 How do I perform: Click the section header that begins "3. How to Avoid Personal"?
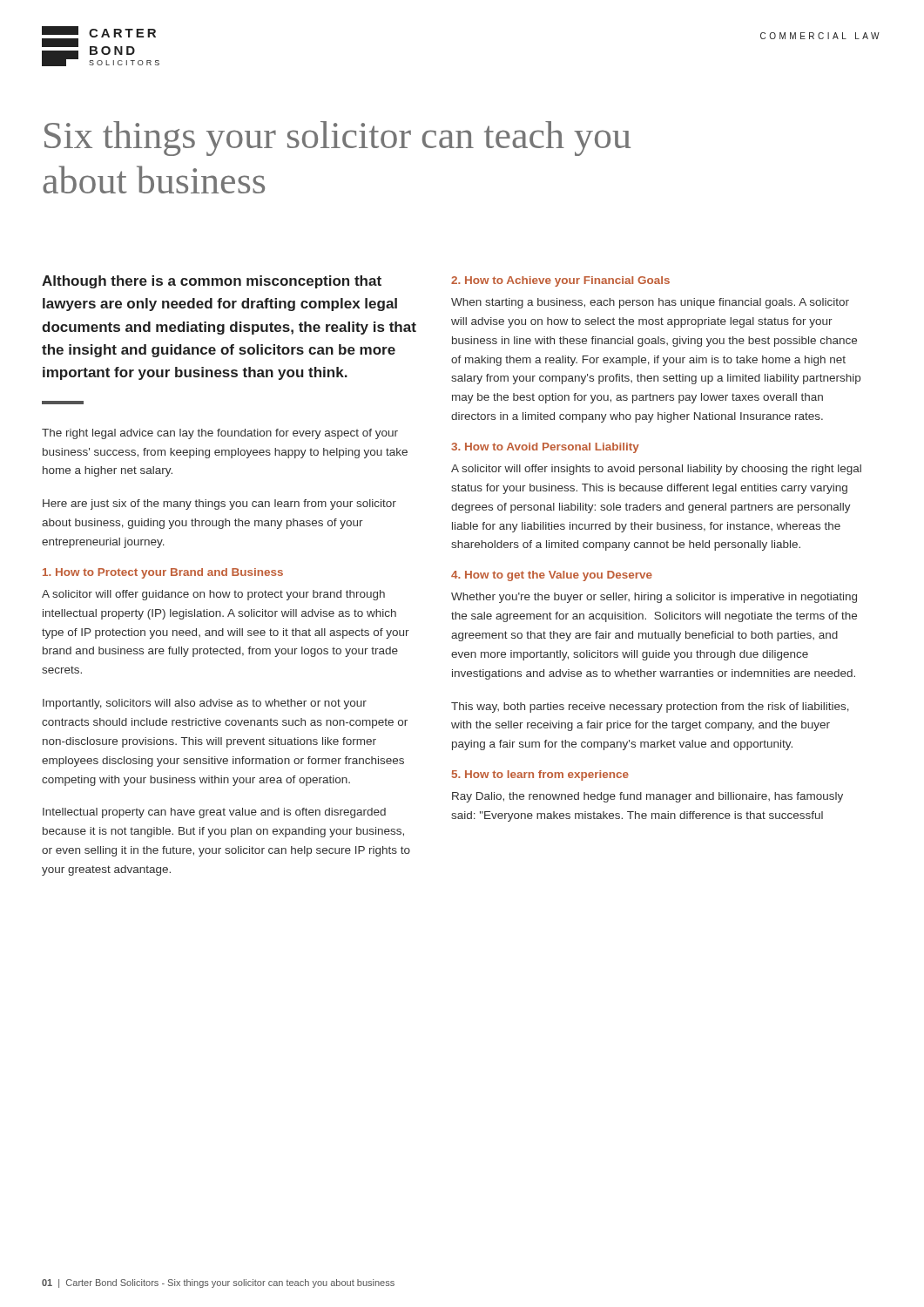pos(545,447)
